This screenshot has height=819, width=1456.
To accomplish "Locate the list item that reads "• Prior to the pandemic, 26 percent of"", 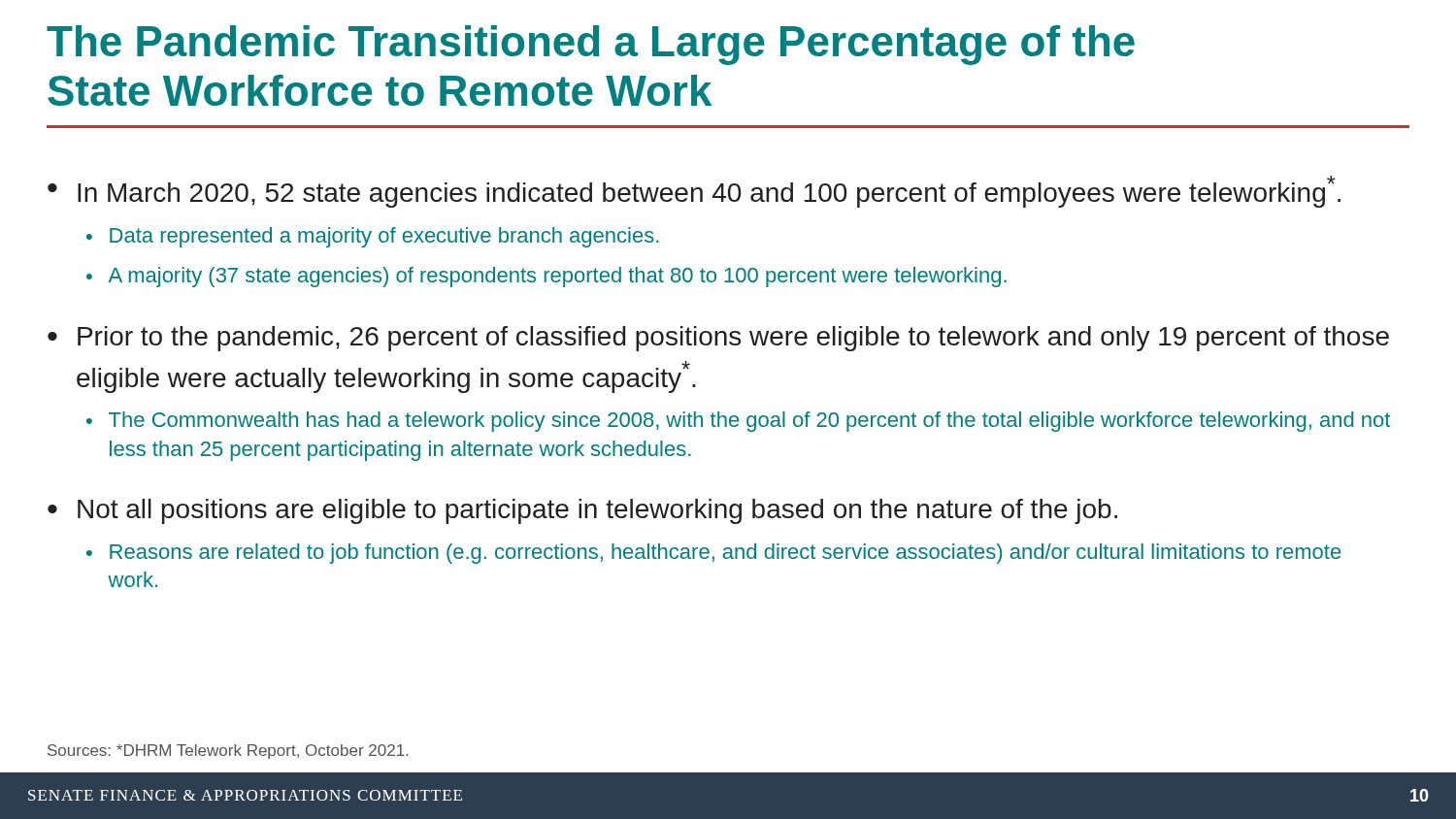I will click(x=718, y=339).
